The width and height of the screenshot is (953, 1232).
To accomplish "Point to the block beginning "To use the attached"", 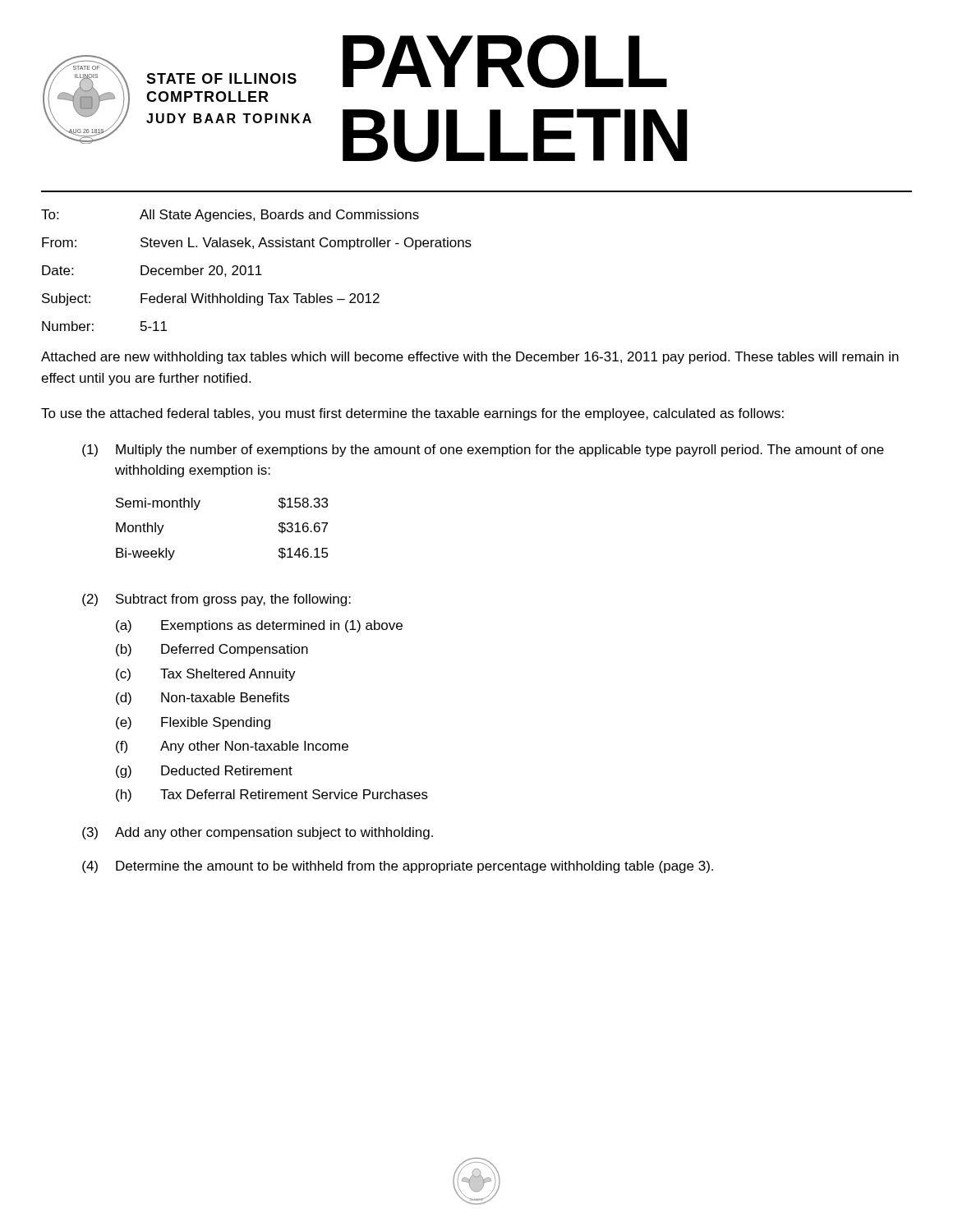I will tap(413, 414).
